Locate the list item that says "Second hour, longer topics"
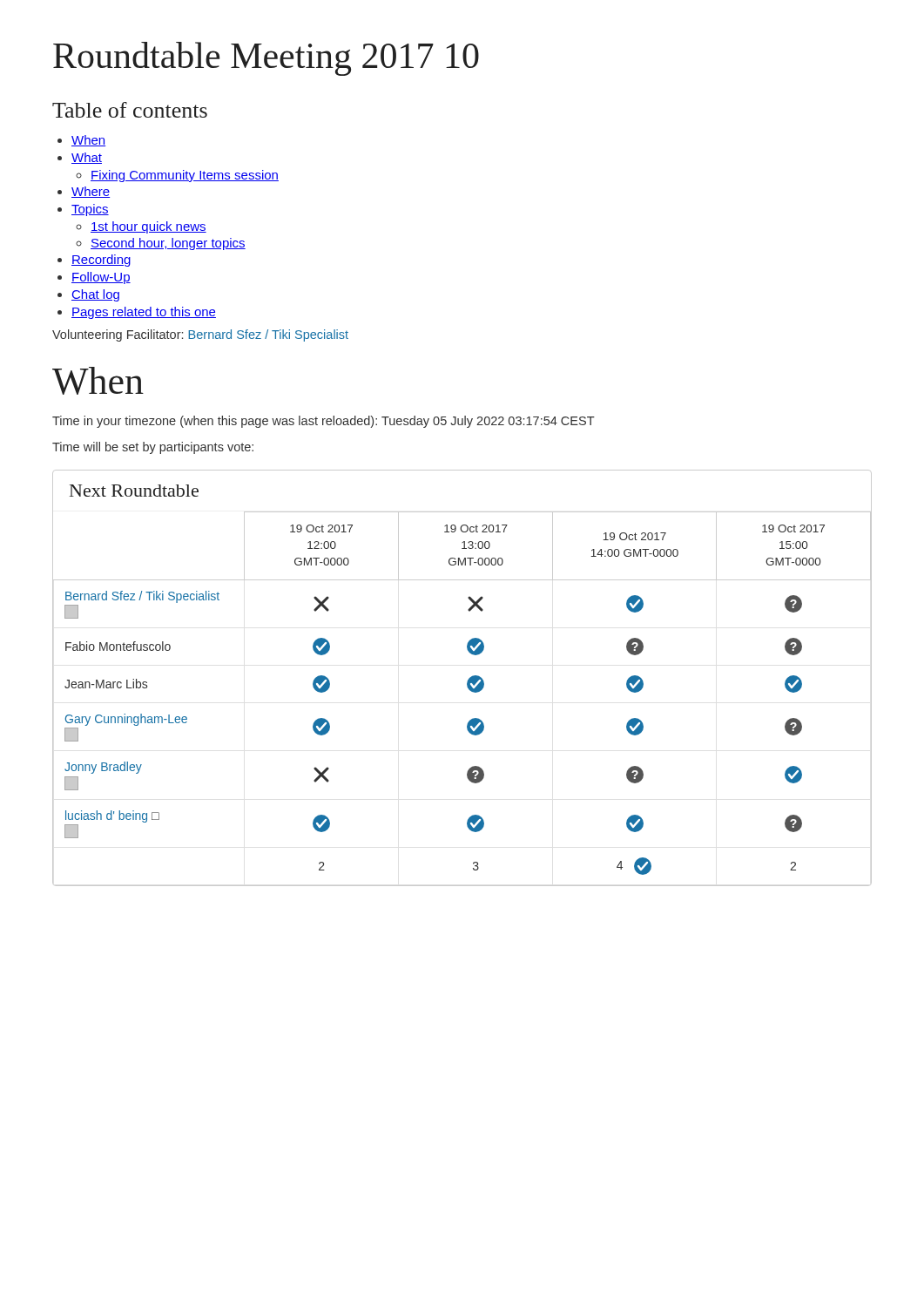924x1307 pixels. pos(168,243)
